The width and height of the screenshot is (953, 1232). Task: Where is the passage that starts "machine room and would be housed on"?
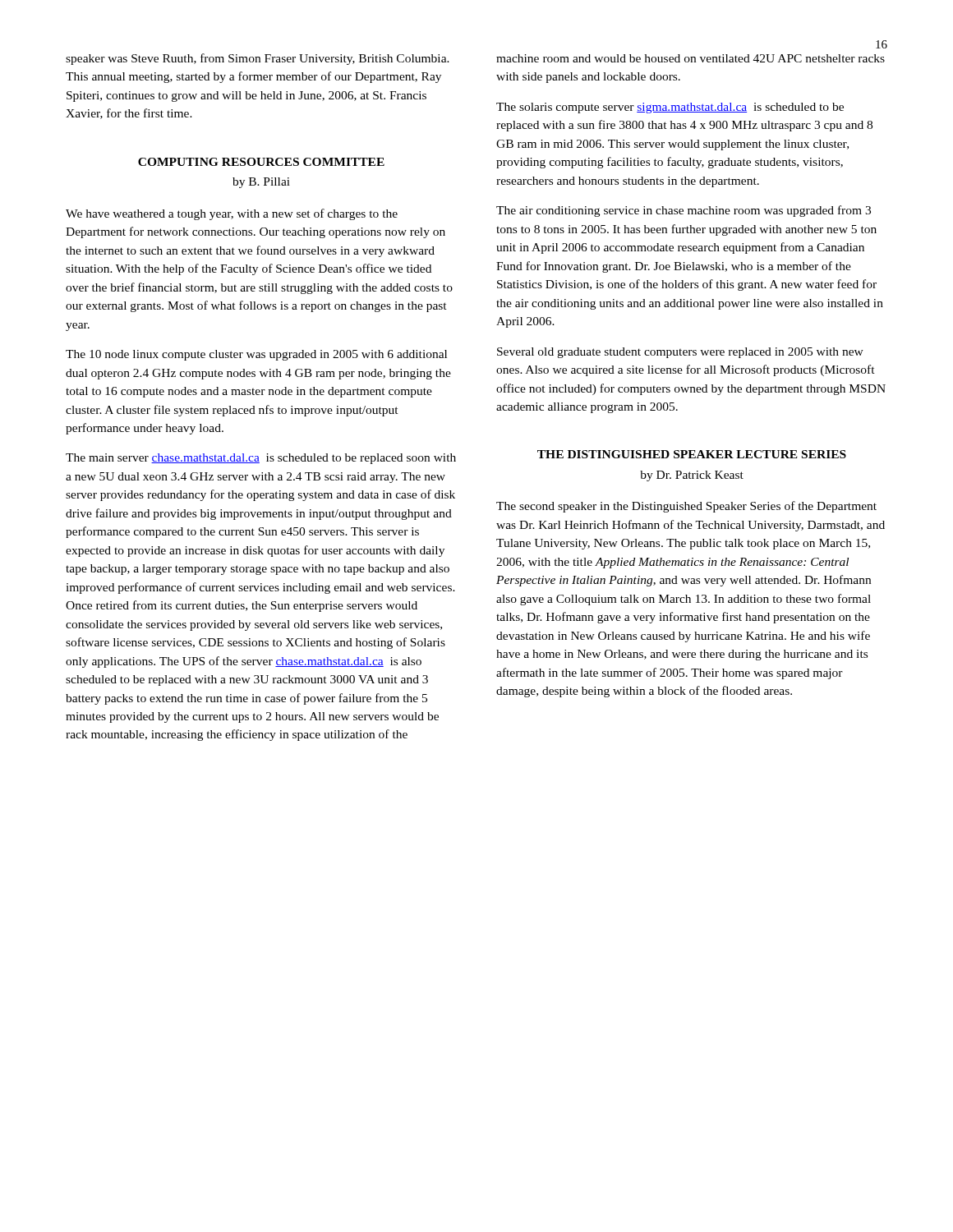tap(692, 68)
